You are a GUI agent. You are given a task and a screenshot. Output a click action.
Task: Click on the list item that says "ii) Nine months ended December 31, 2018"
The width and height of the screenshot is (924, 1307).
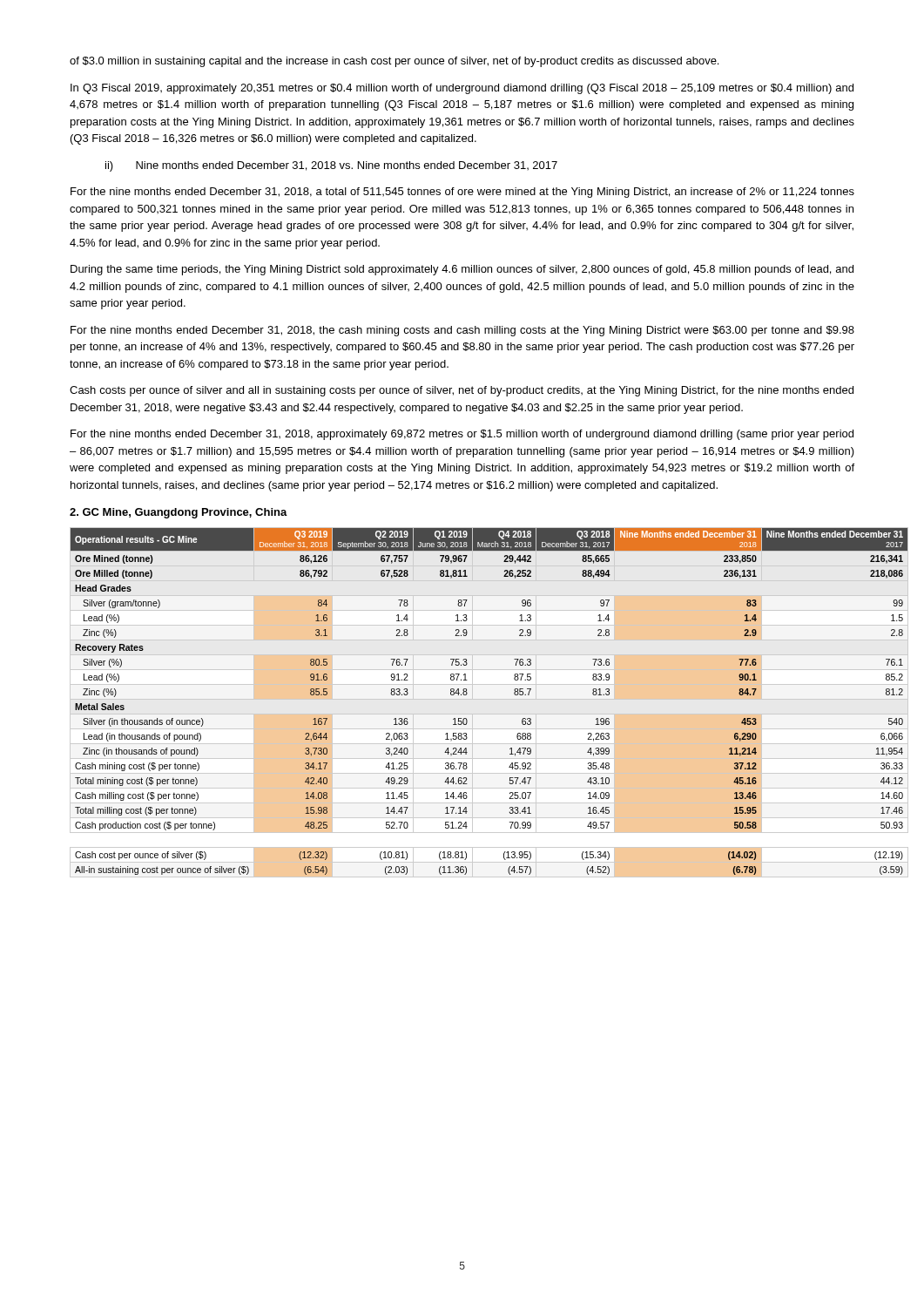click(x=331, y=165)
